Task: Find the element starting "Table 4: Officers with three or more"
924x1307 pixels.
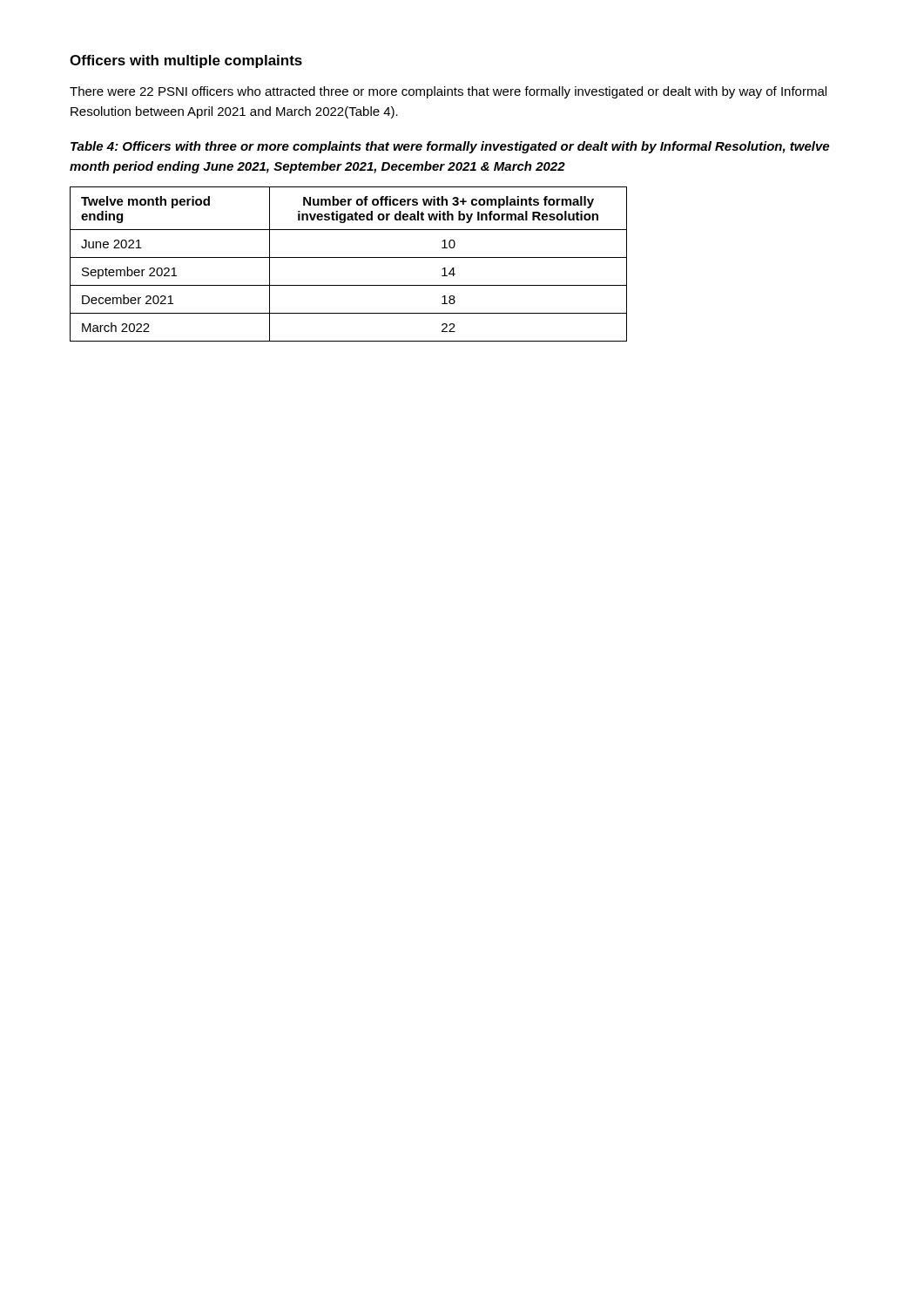Action: [x=450, y=156]
